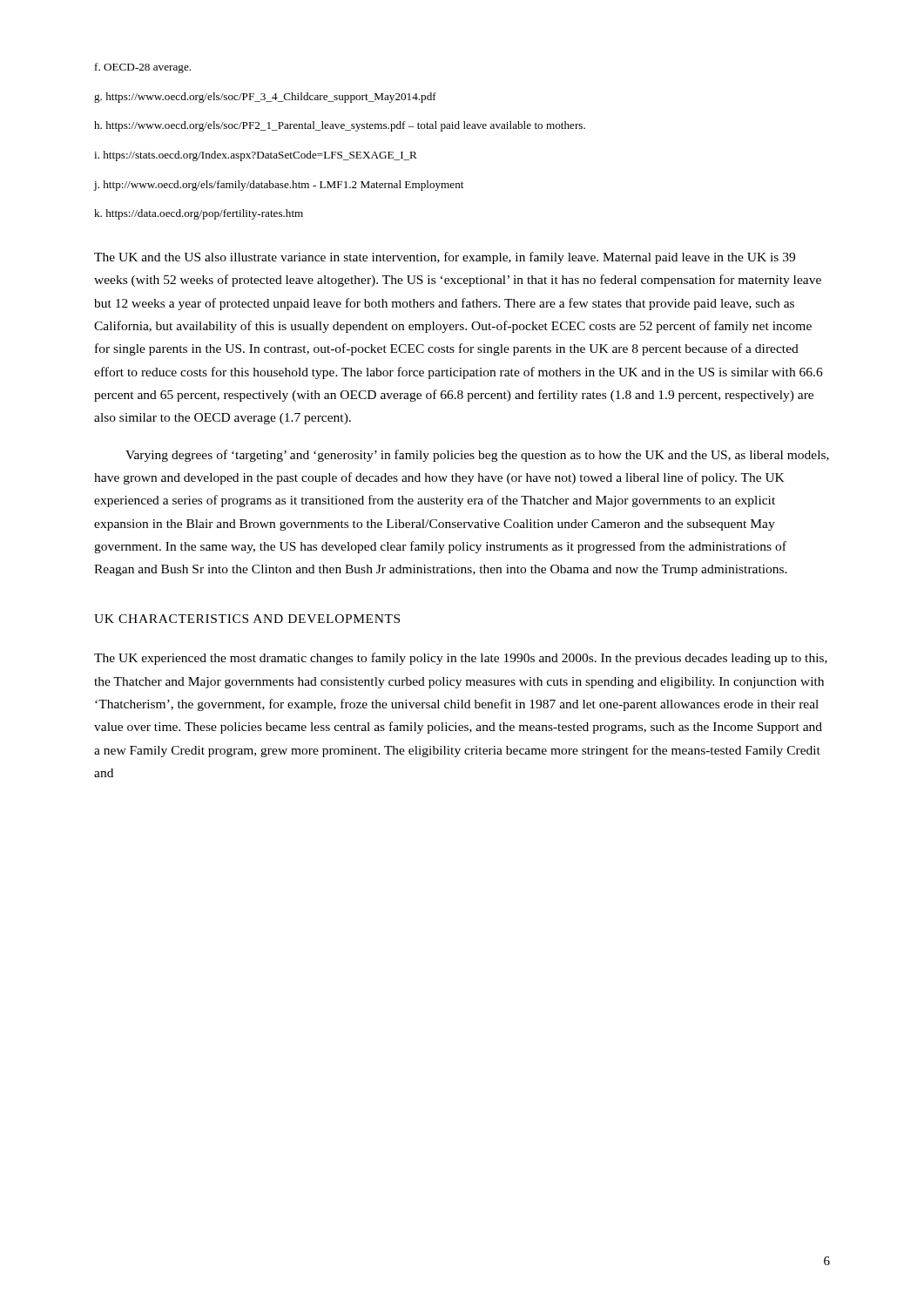This screenshot has height=1307, width=924.
Task: Select the text block with the text "The UK experienced the most"
Action: click(x=462, y=716)
